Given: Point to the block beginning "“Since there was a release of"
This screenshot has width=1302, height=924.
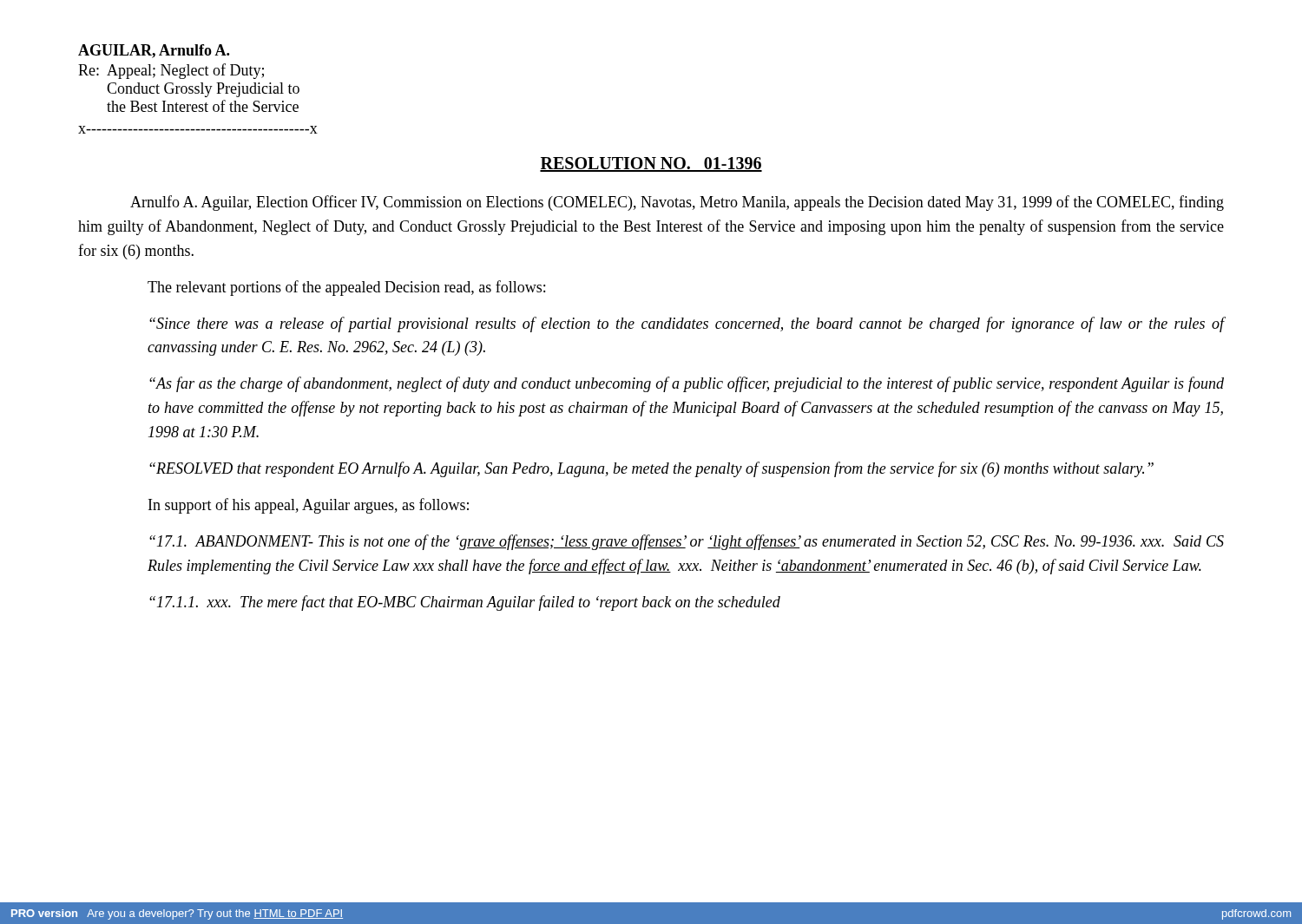Looking at the screenshot, I should (x=686, y=335).
